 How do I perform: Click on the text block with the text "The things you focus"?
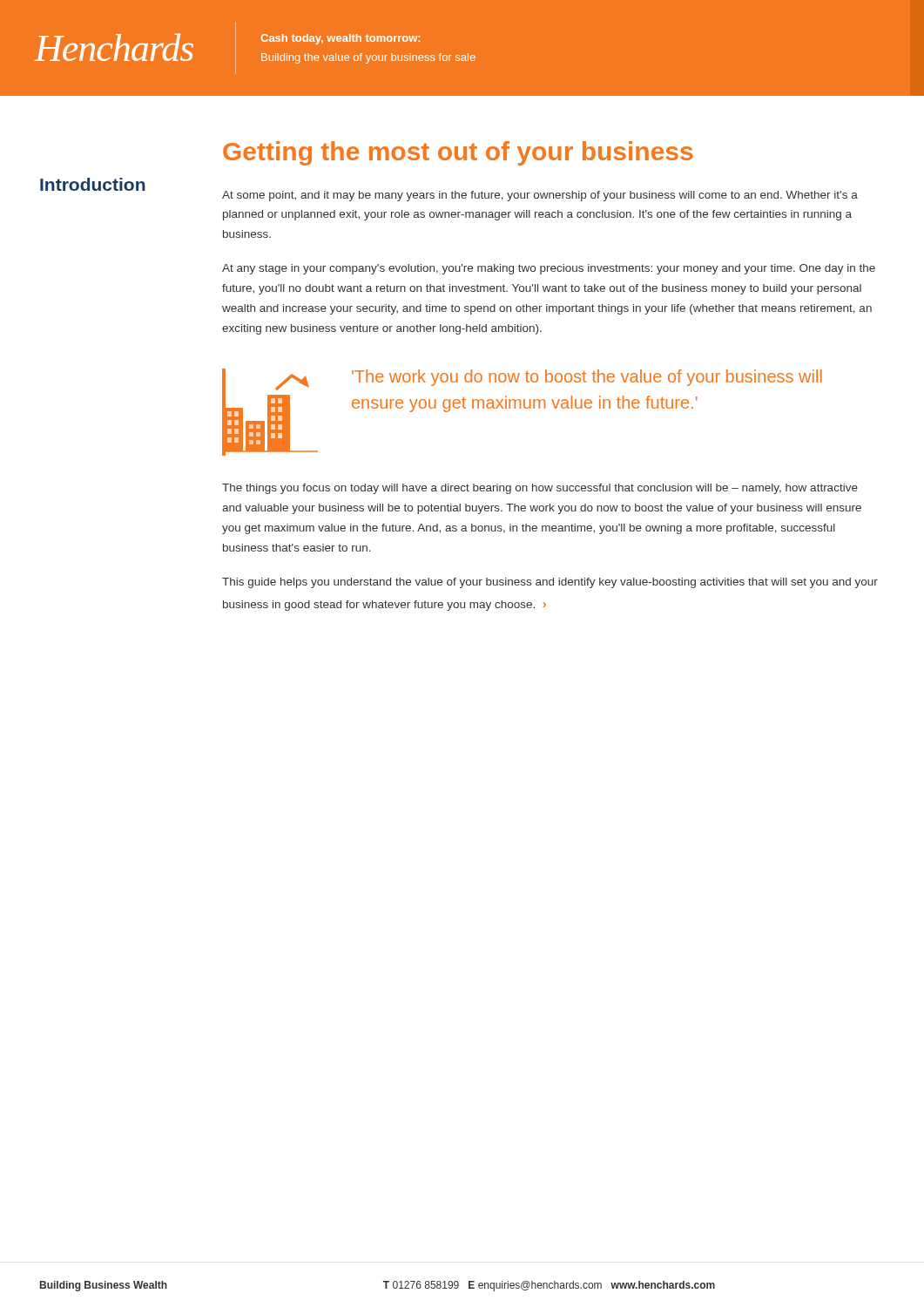[542, 518]
